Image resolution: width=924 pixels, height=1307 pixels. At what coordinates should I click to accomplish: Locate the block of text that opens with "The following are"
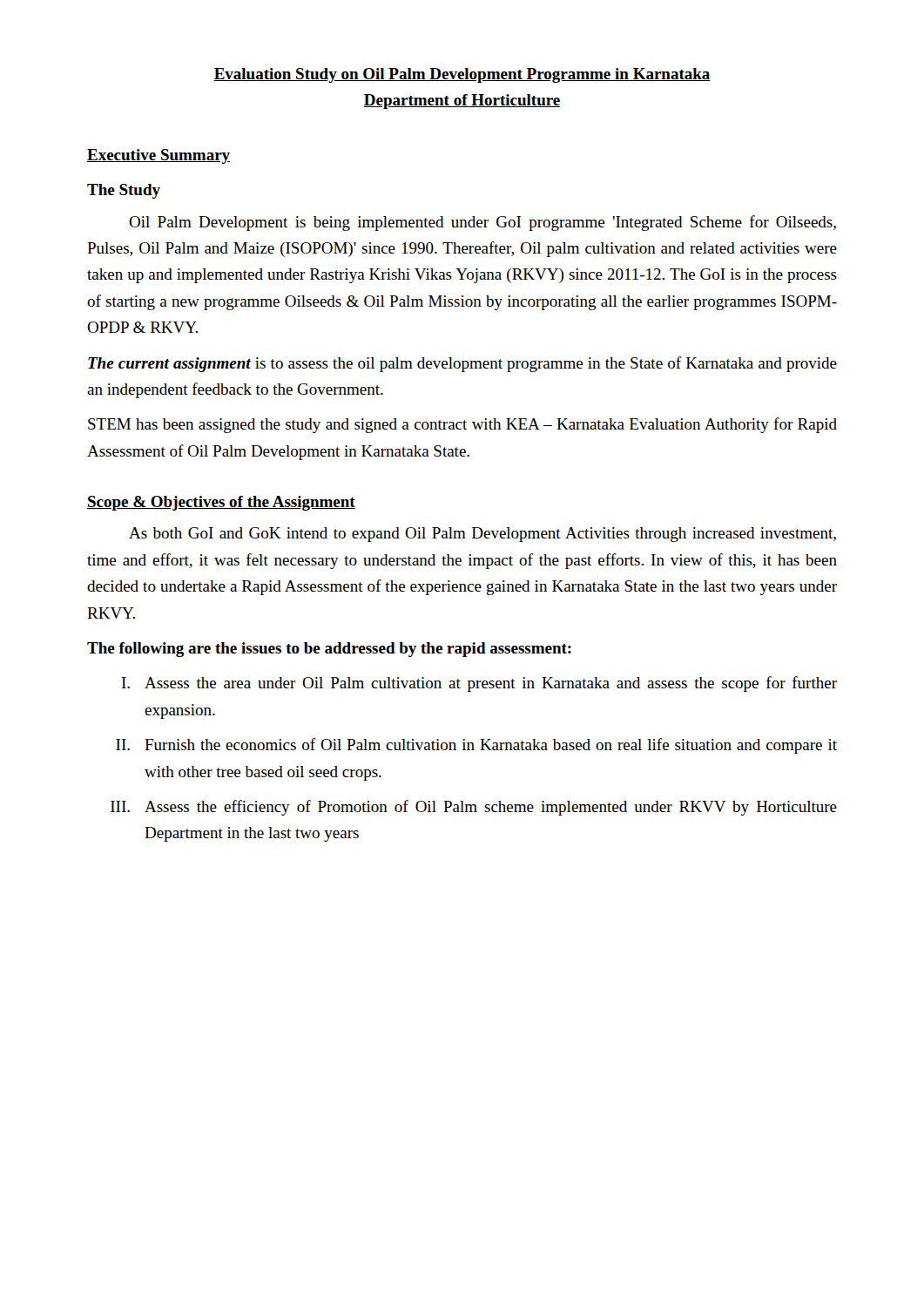coord(462,648)
